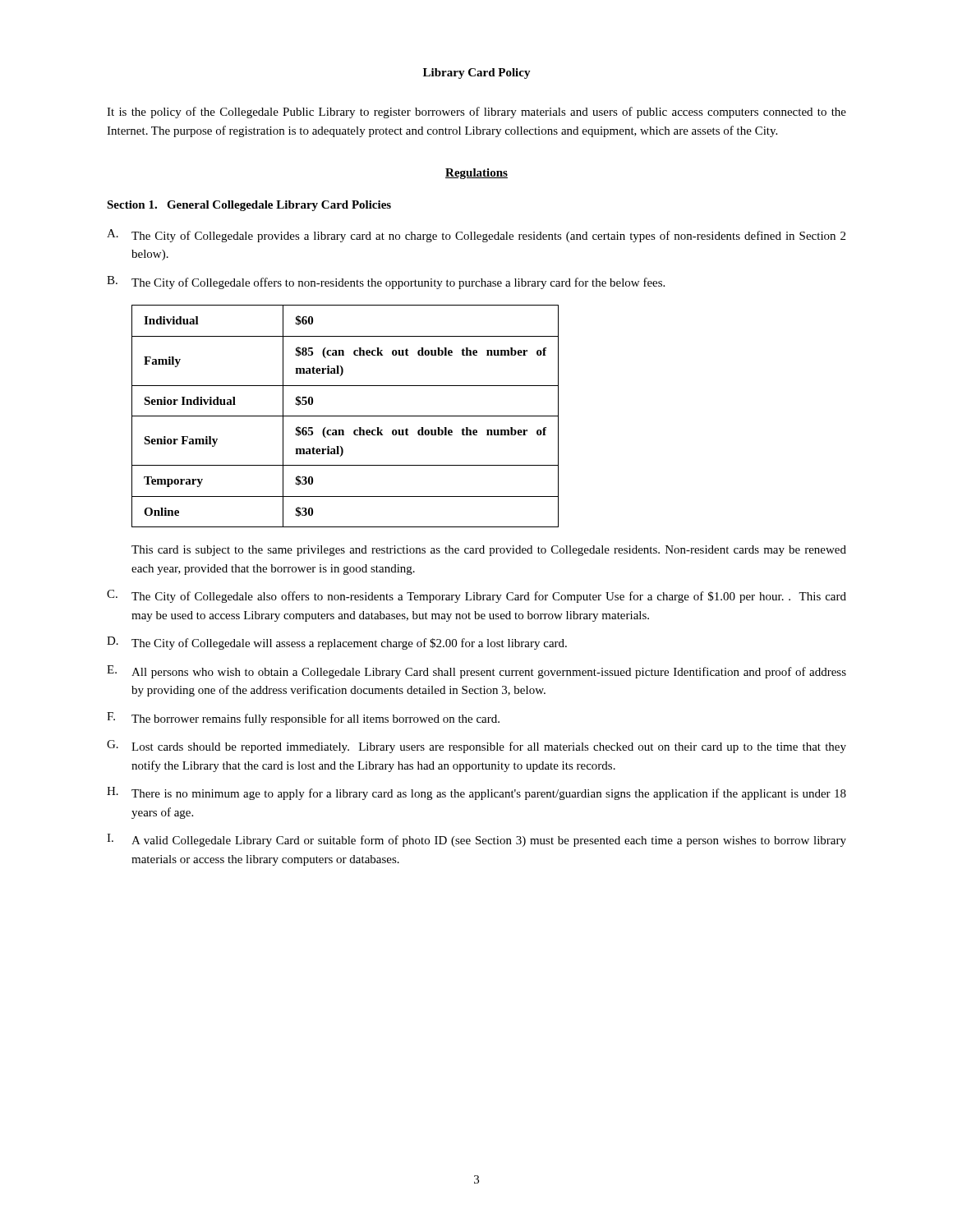Select the element starting "It is the policy of"
Viewport: 953px width, 1232px height.
(x=476, y=121)
